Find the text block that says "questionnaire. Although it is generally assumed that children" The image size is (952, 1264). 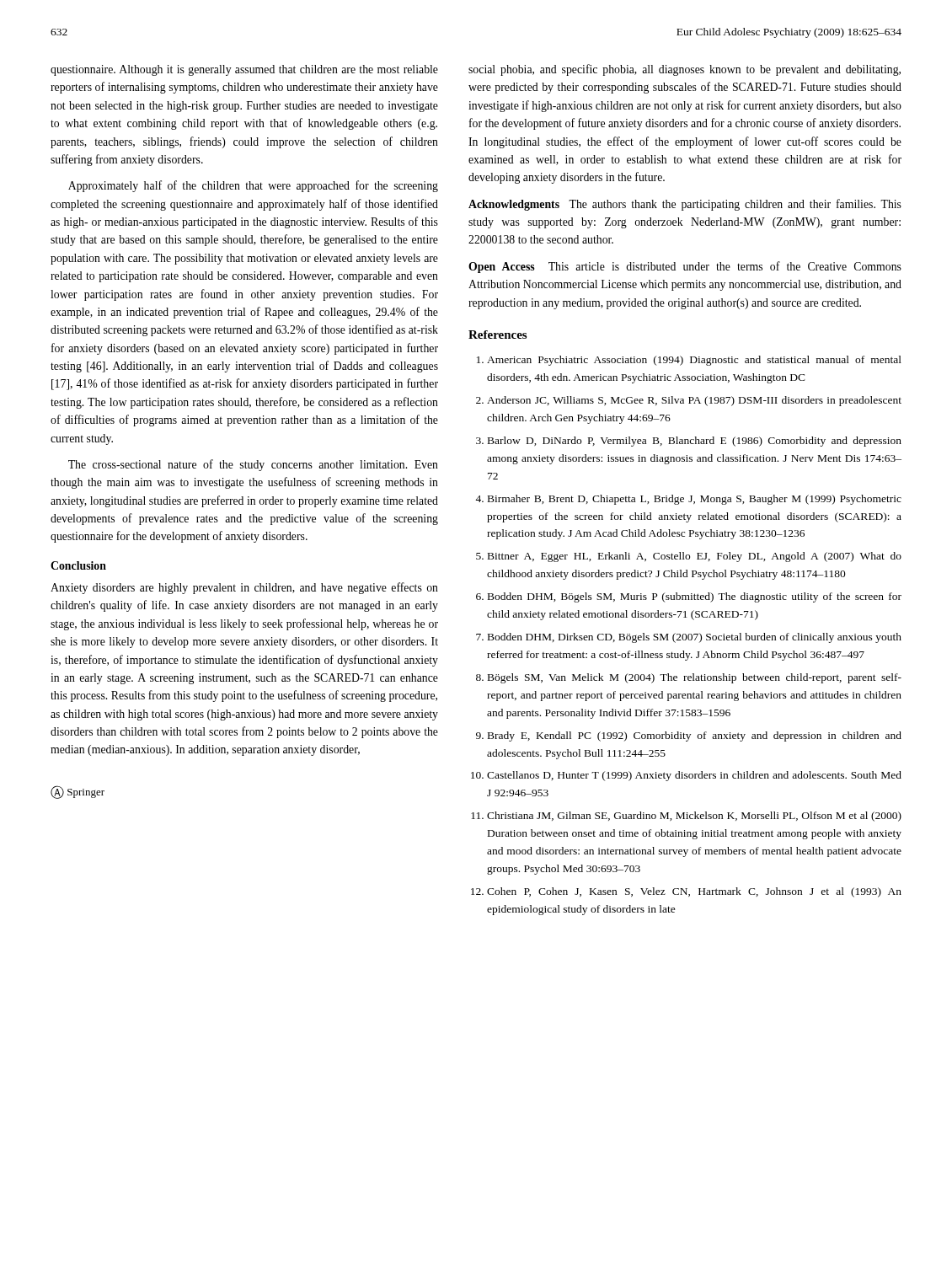(x=244, y=115)
